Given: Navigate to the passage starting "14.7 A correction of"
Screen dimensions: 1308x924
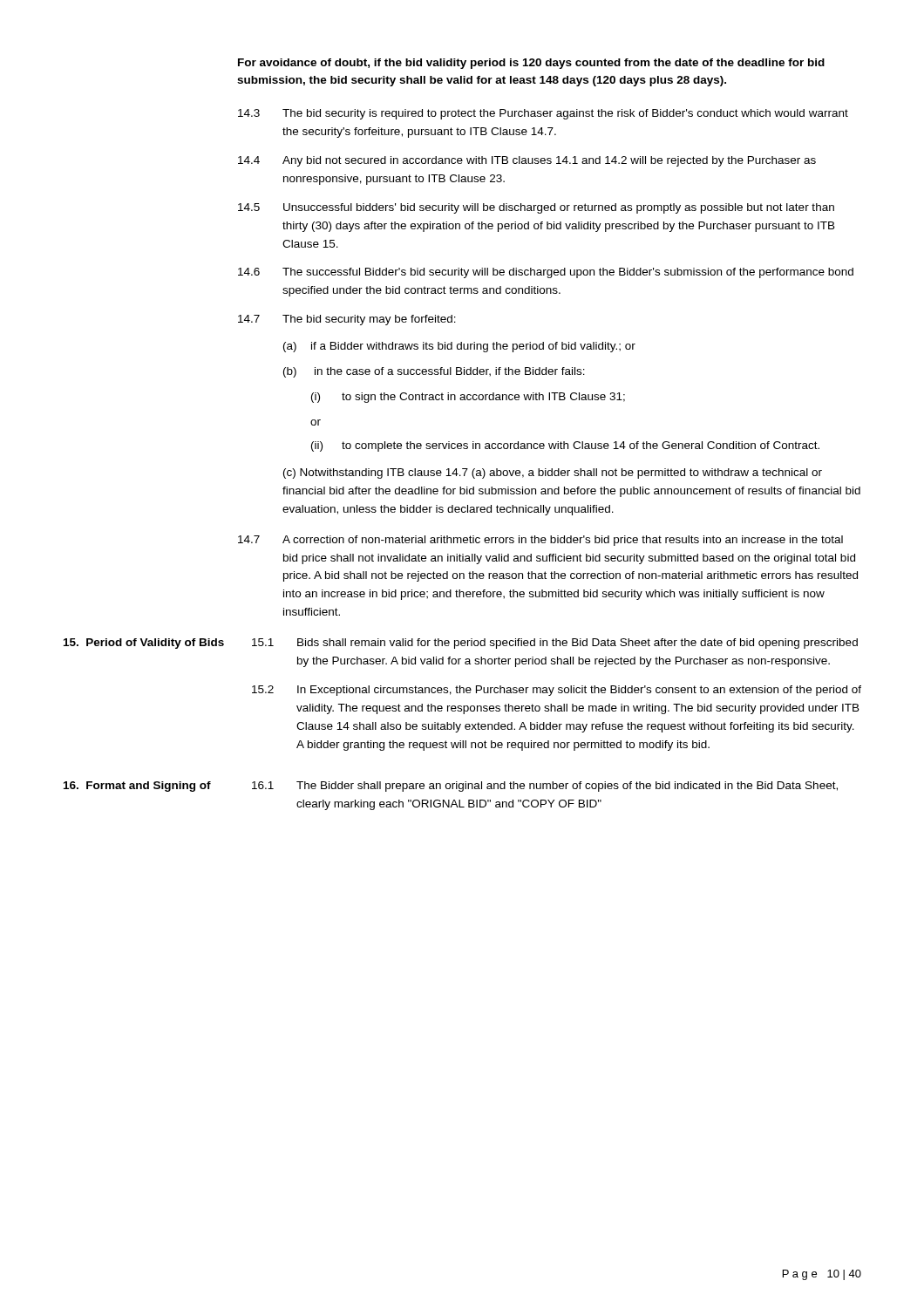Looking at the screenshot, I should pos(549,576).
